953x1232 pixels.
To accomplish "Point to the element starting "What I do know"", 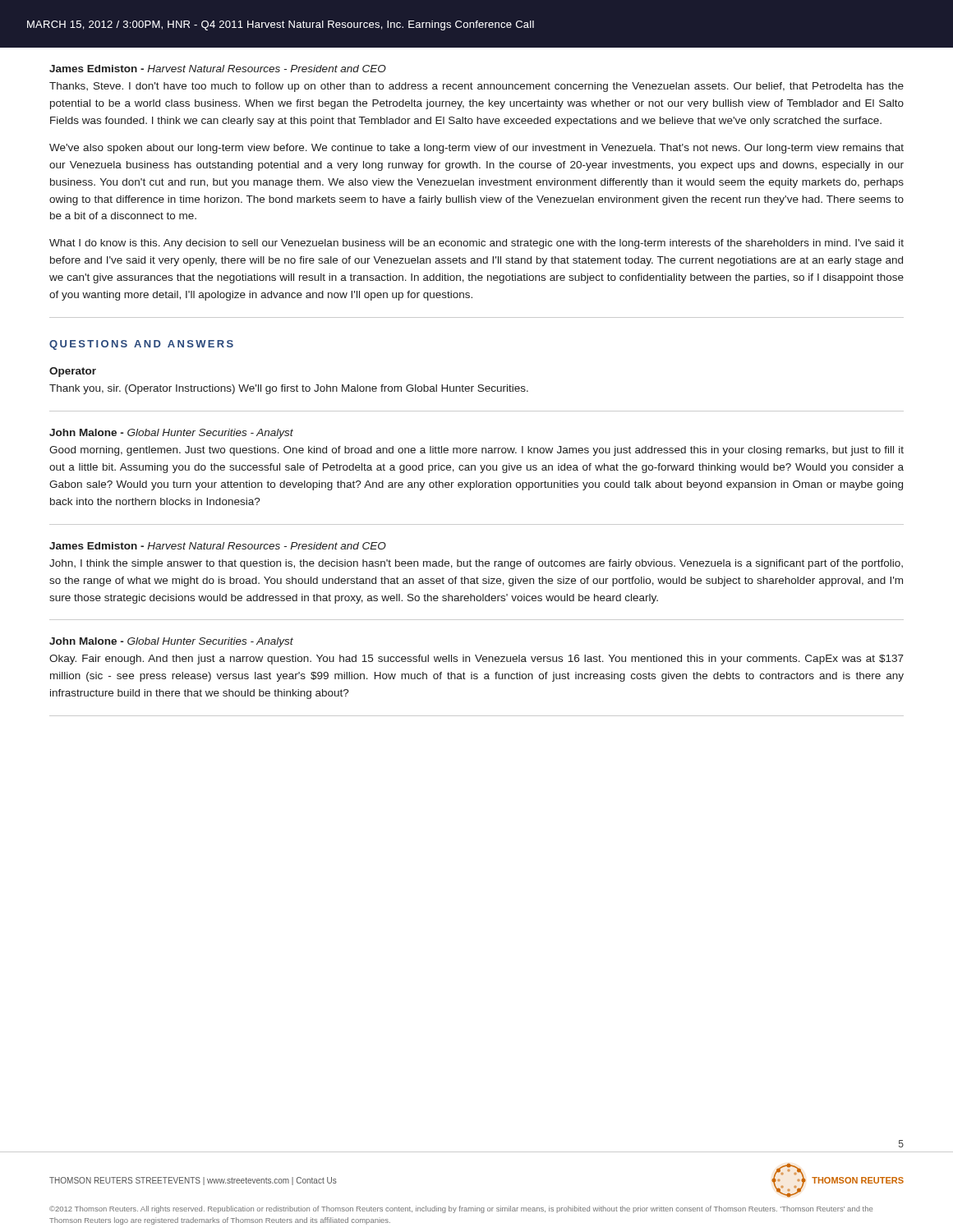I will (x=476, y=269).
